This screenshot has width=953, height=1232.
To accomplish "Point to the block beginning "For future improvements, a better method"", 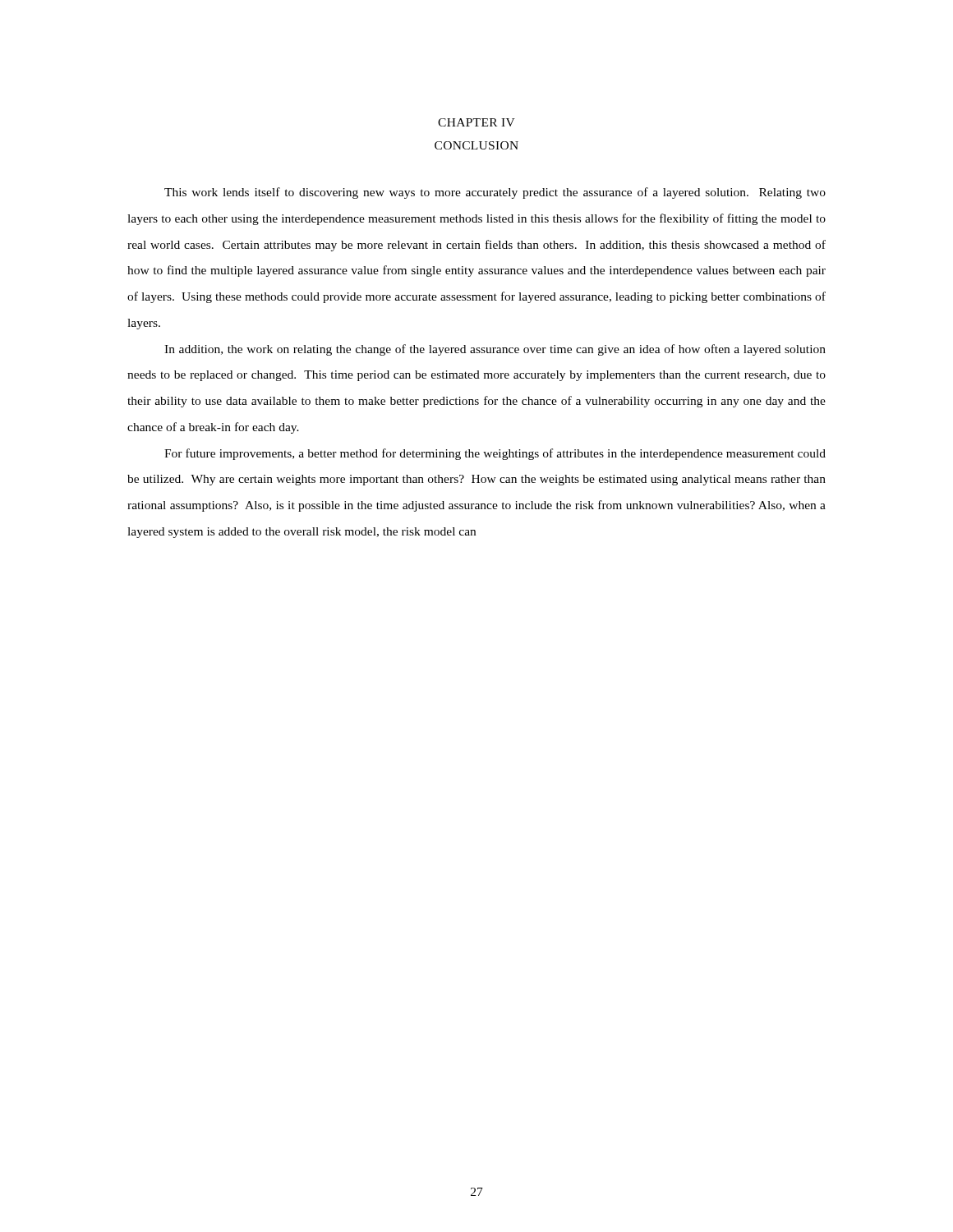I will click(x=476, y=492).
